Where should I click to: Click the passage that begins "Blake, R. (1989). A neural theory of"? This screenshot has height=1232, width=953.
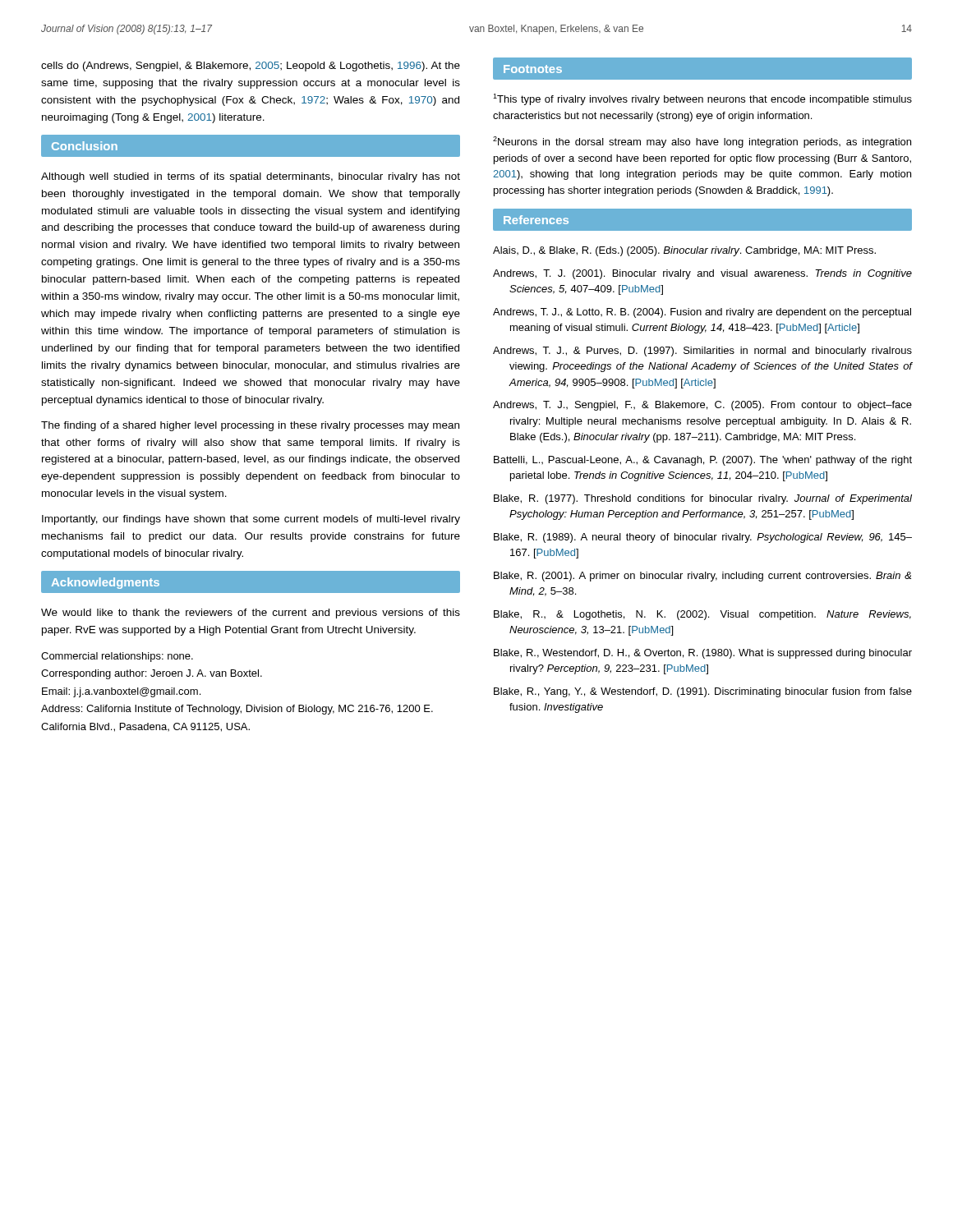pyautogui.click(x=702, y=544)
